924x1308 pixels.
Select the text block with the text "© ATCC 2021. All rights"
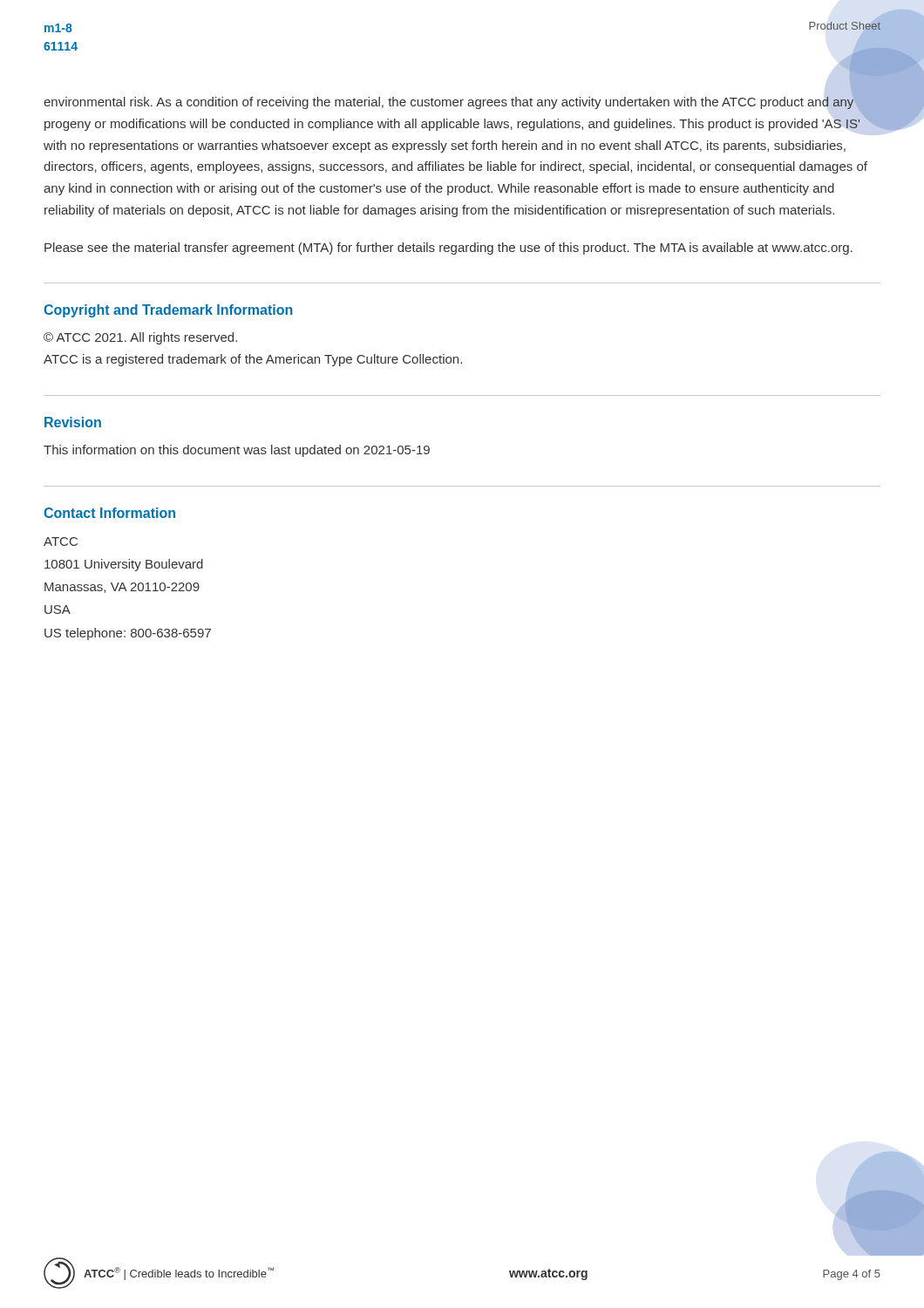click(x=253, y=348)
